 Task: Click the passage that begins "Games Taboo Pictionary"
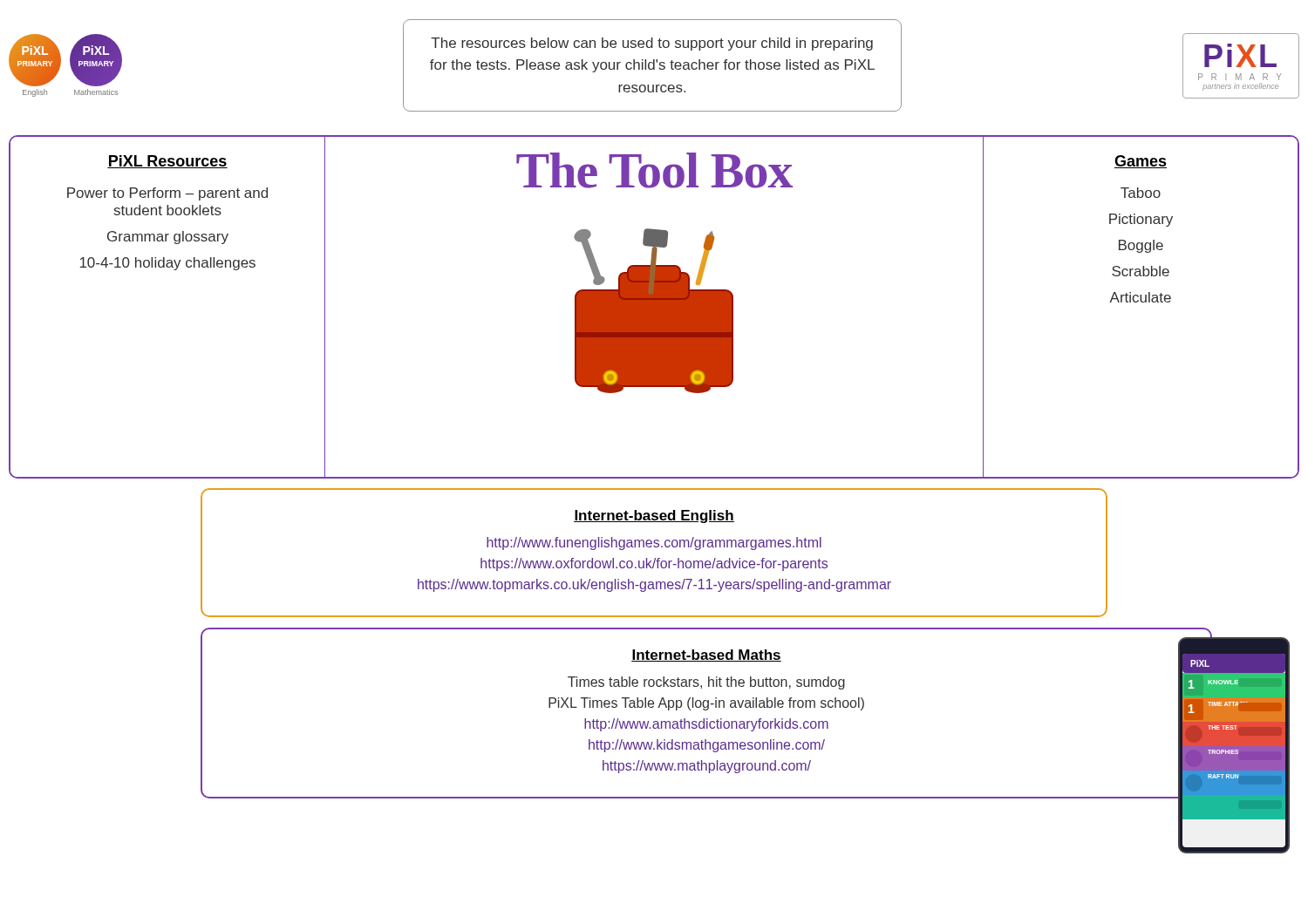click(1141, 230)
